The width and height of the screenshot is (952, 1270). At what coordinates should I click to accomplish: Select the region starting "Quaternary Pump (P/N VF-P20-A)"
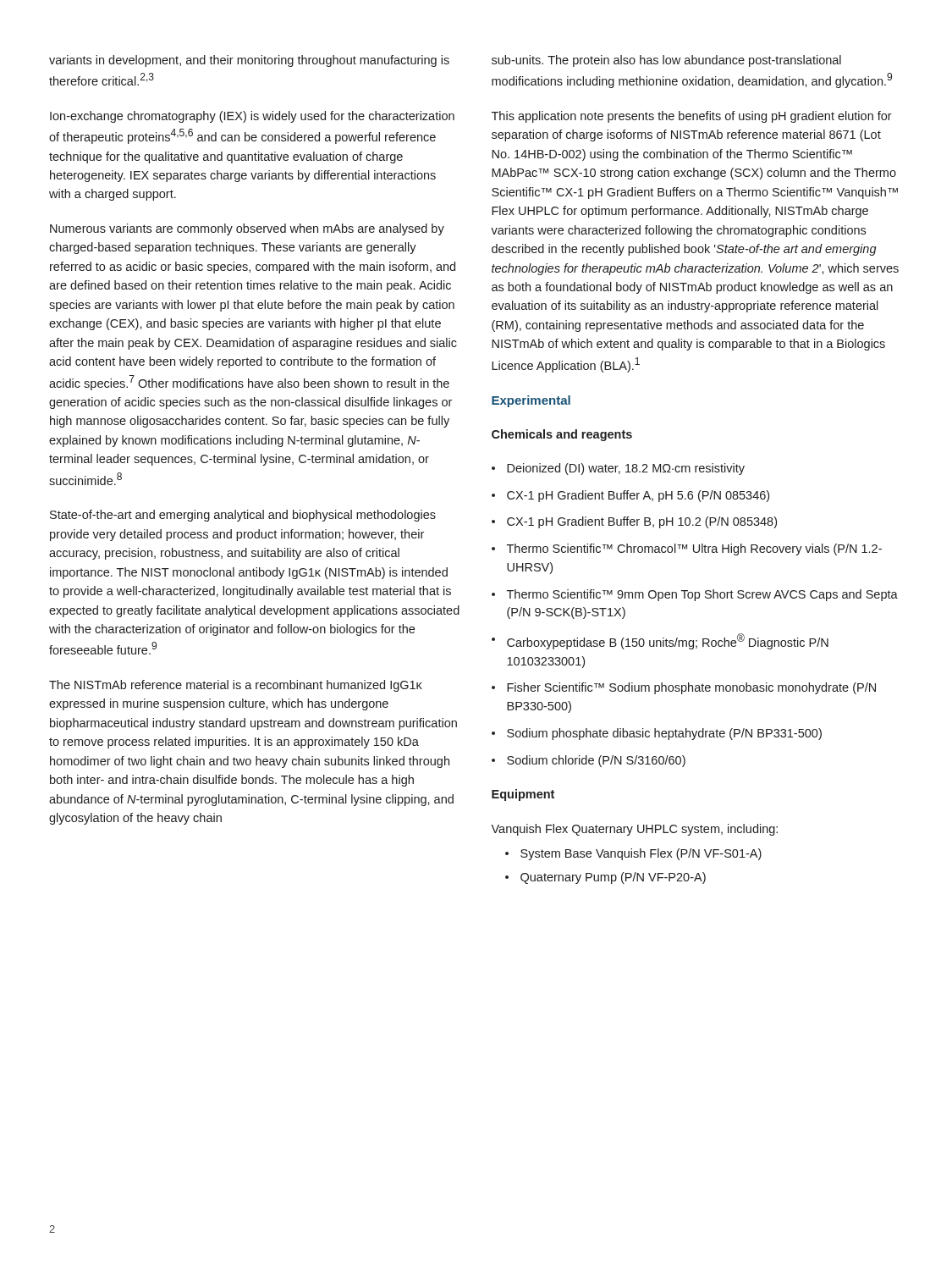(x=613, y=877)
